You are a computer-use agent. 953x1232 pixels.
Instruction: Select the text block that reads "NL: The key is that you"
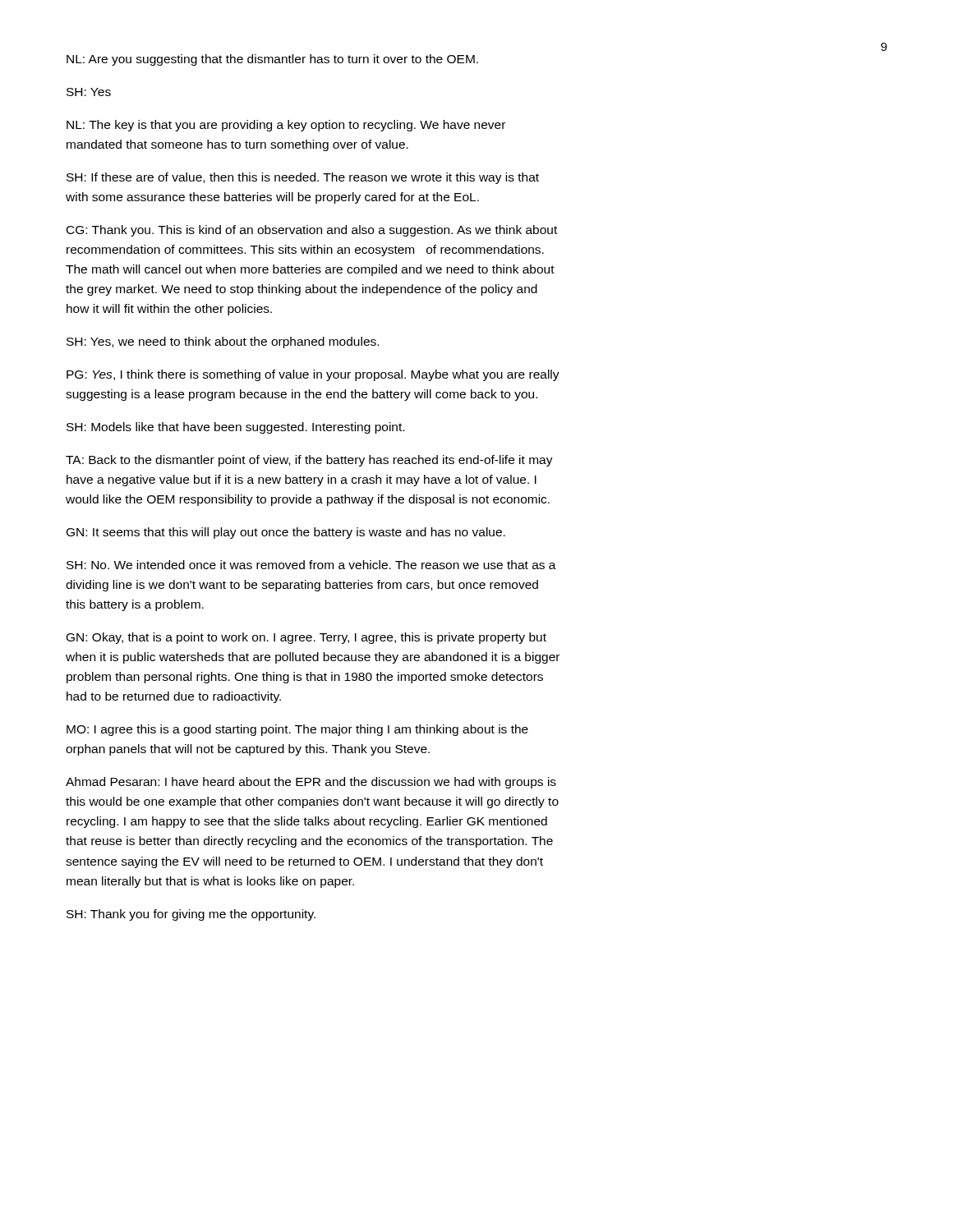[286, 134]
